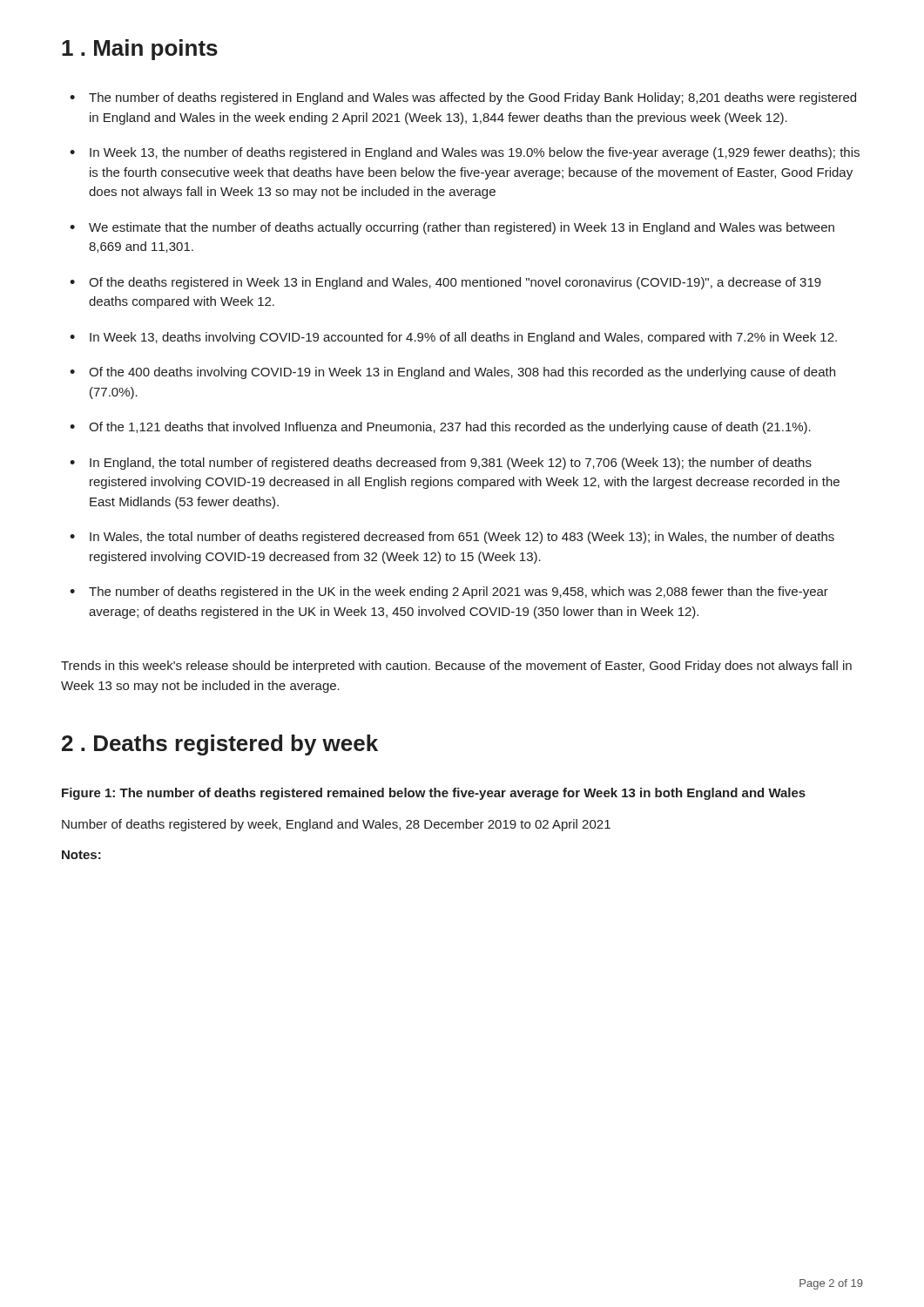
Task: Click where it says "2 . Deaths registered by week"
Action: [x=220, y=745]
